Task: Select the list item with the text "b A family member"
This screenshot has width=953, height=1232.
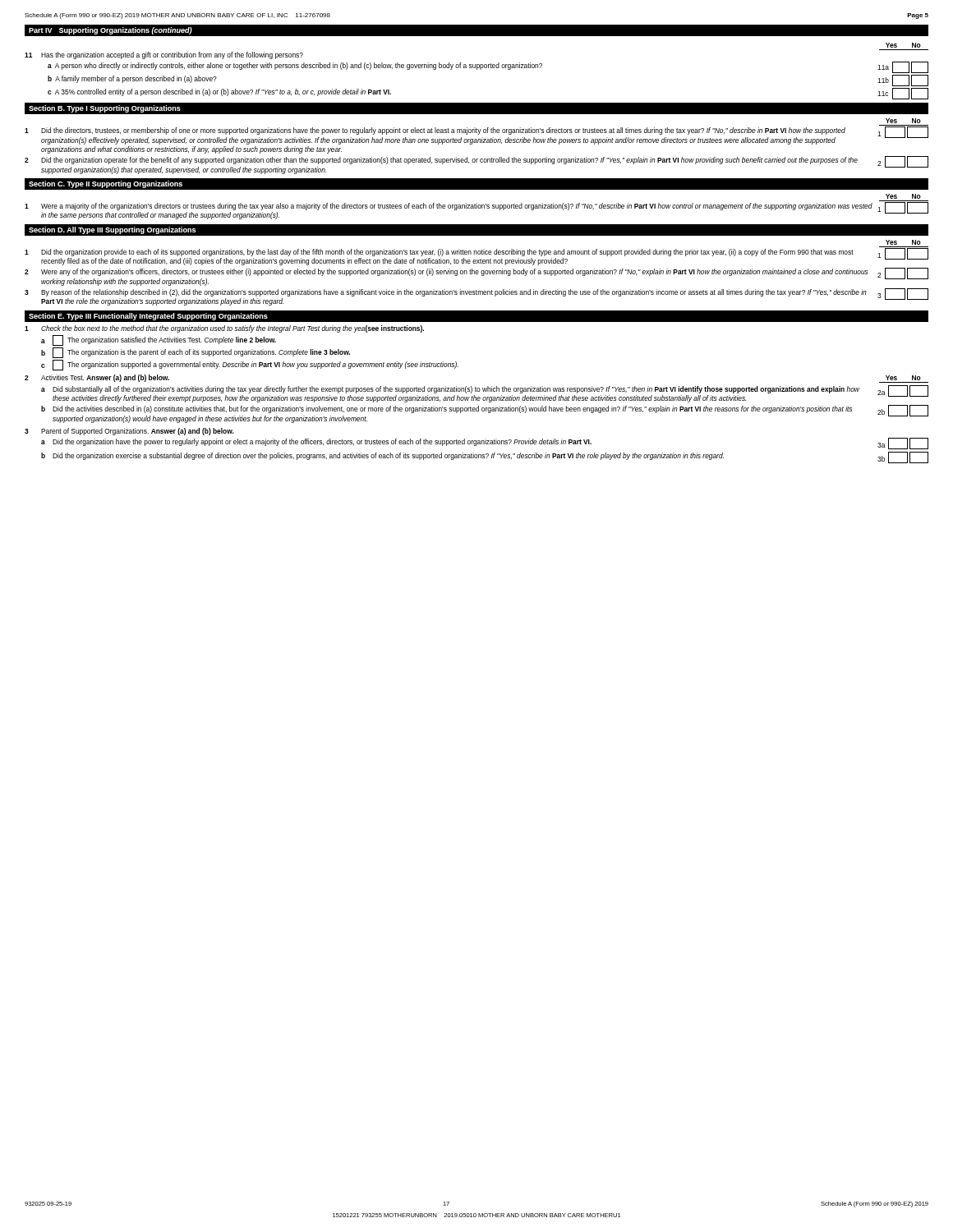Action: [x=125, y=80]
